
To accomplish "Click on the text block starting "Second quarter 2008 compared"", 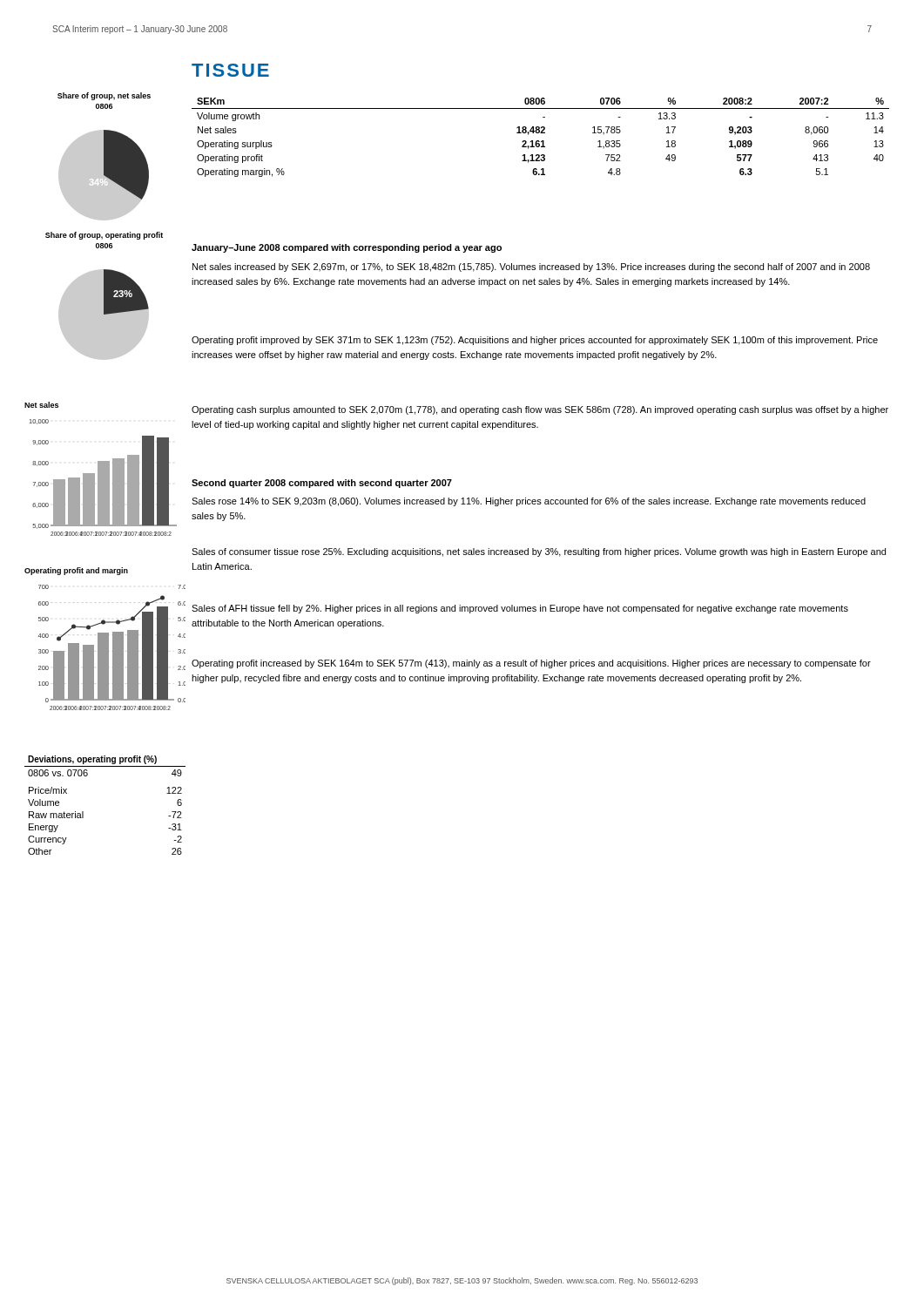I will tap(322, 483).
